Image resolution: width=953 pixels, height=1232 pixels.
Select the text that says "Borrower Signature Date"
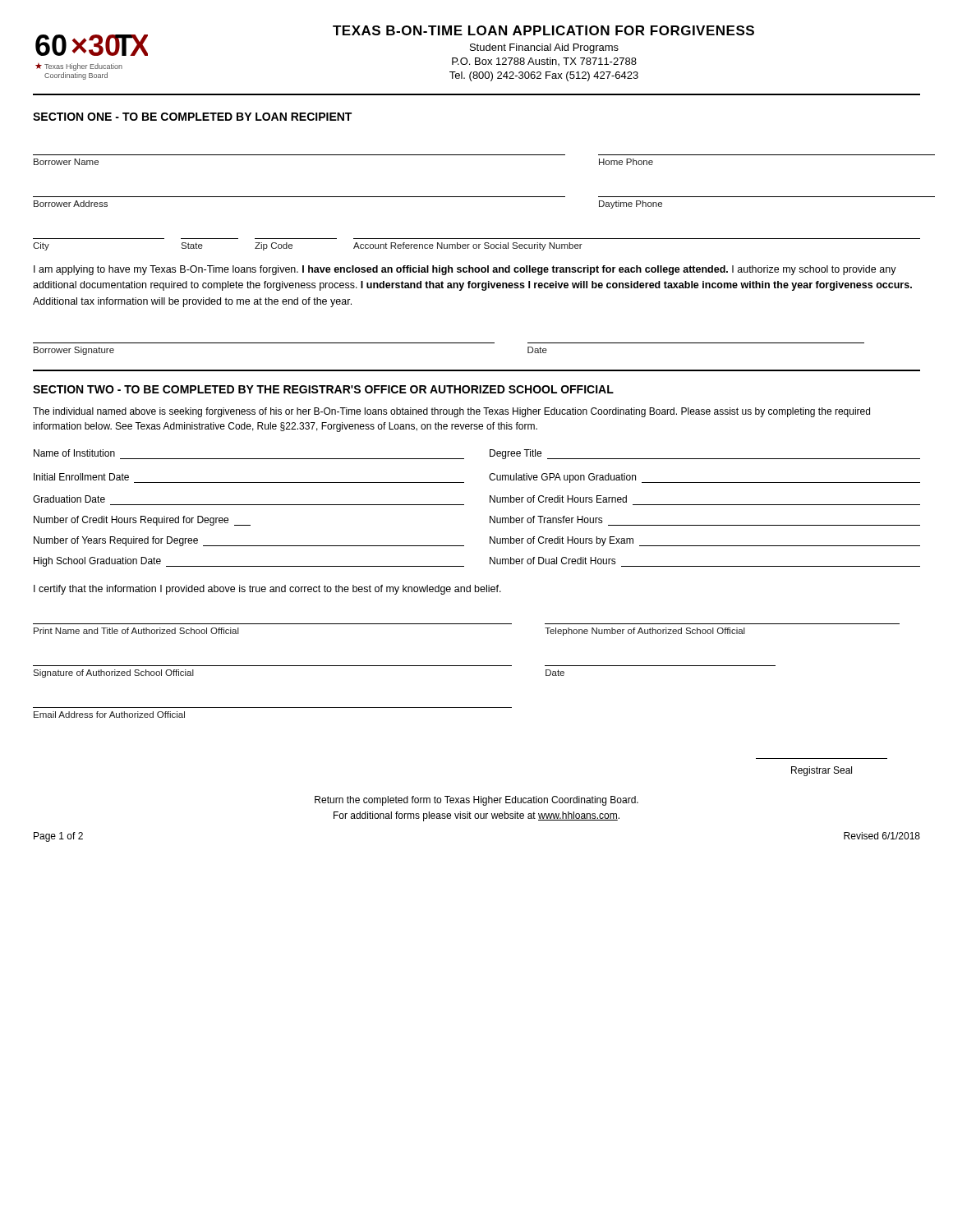point(449,340)
